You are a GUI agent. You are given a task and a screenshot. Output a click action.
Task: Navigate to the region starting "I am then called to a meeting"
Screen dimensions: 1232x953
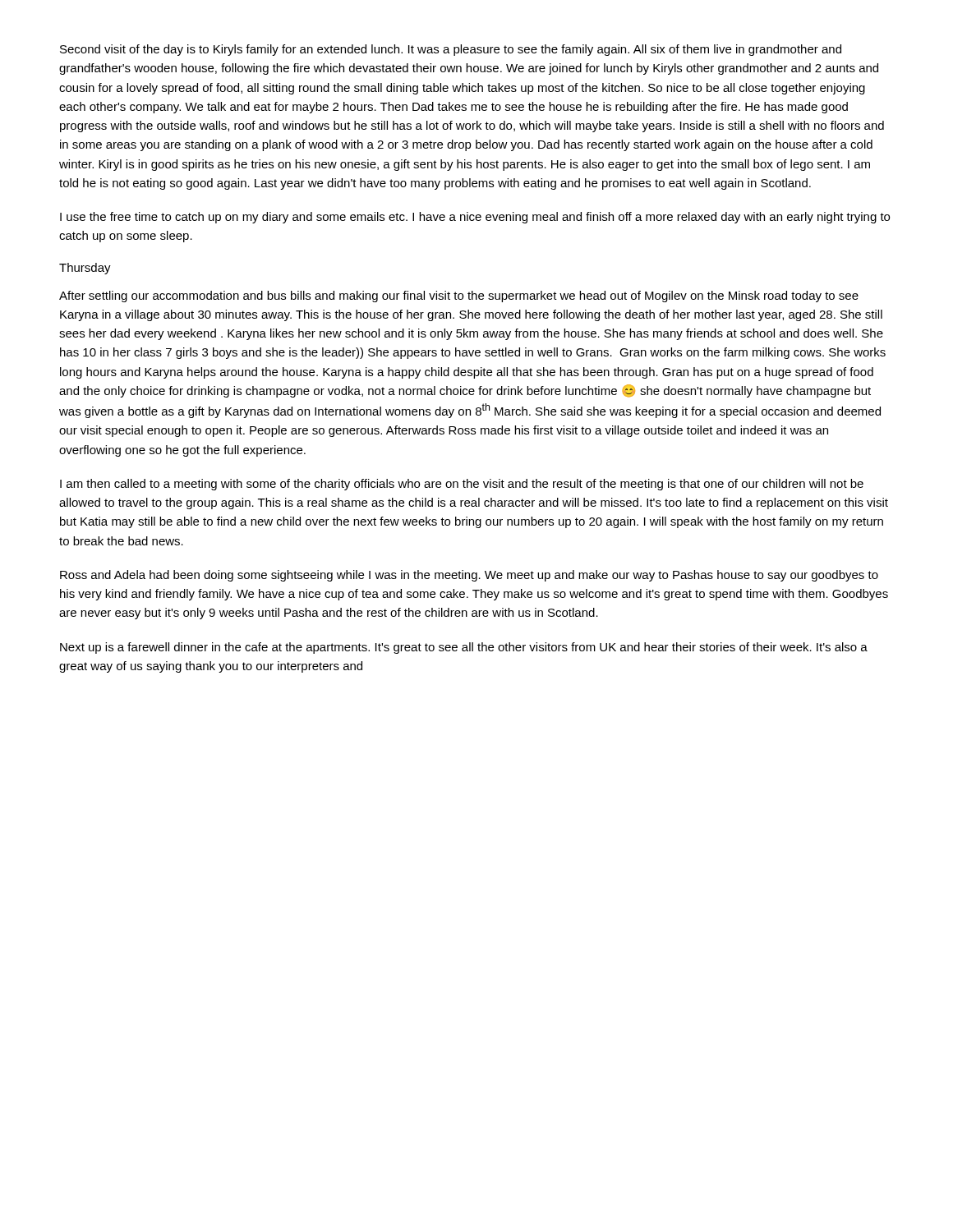(474, 512)
